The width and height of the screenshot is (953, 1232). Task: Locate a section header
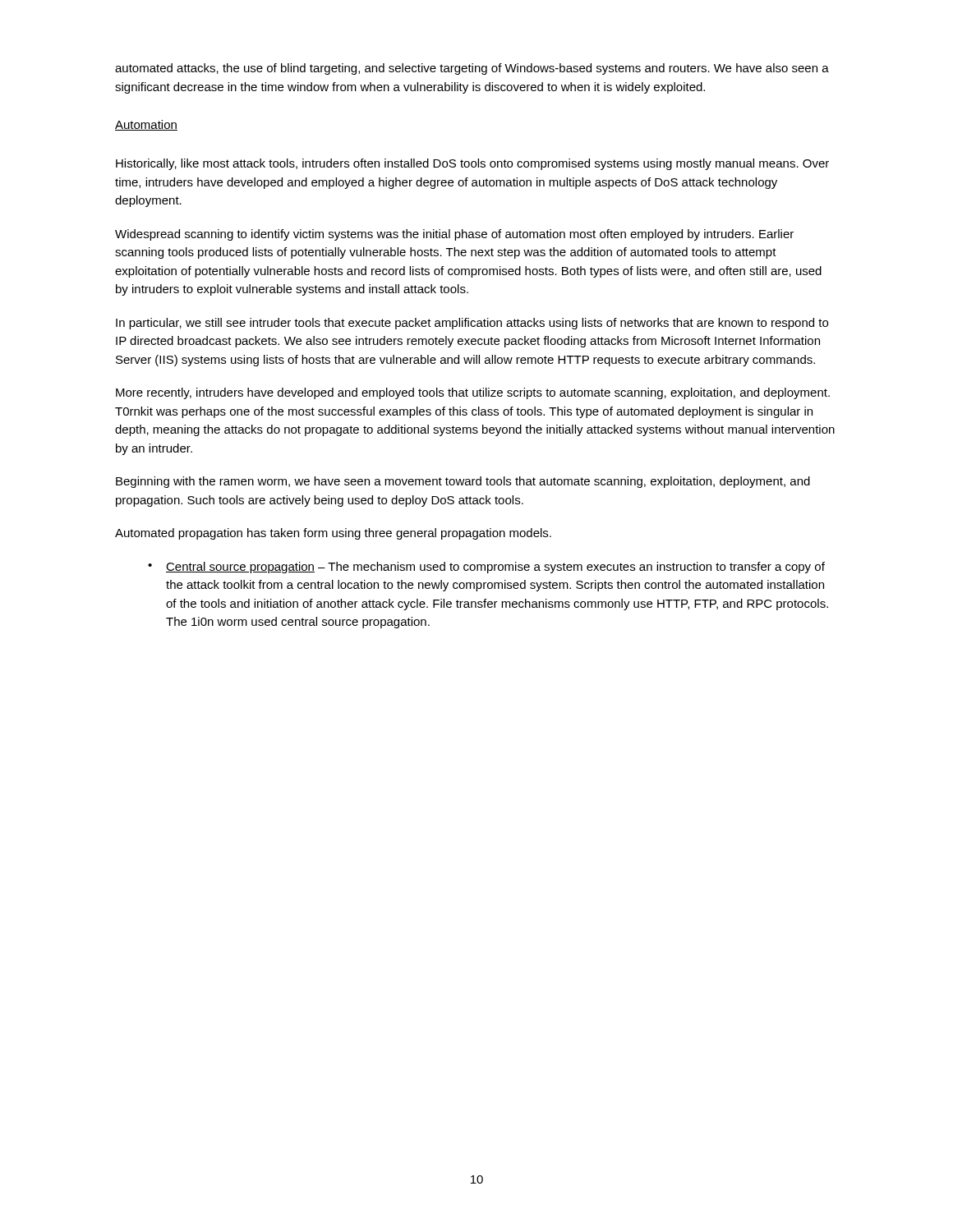pyautogui.click(x=146, y=124)
